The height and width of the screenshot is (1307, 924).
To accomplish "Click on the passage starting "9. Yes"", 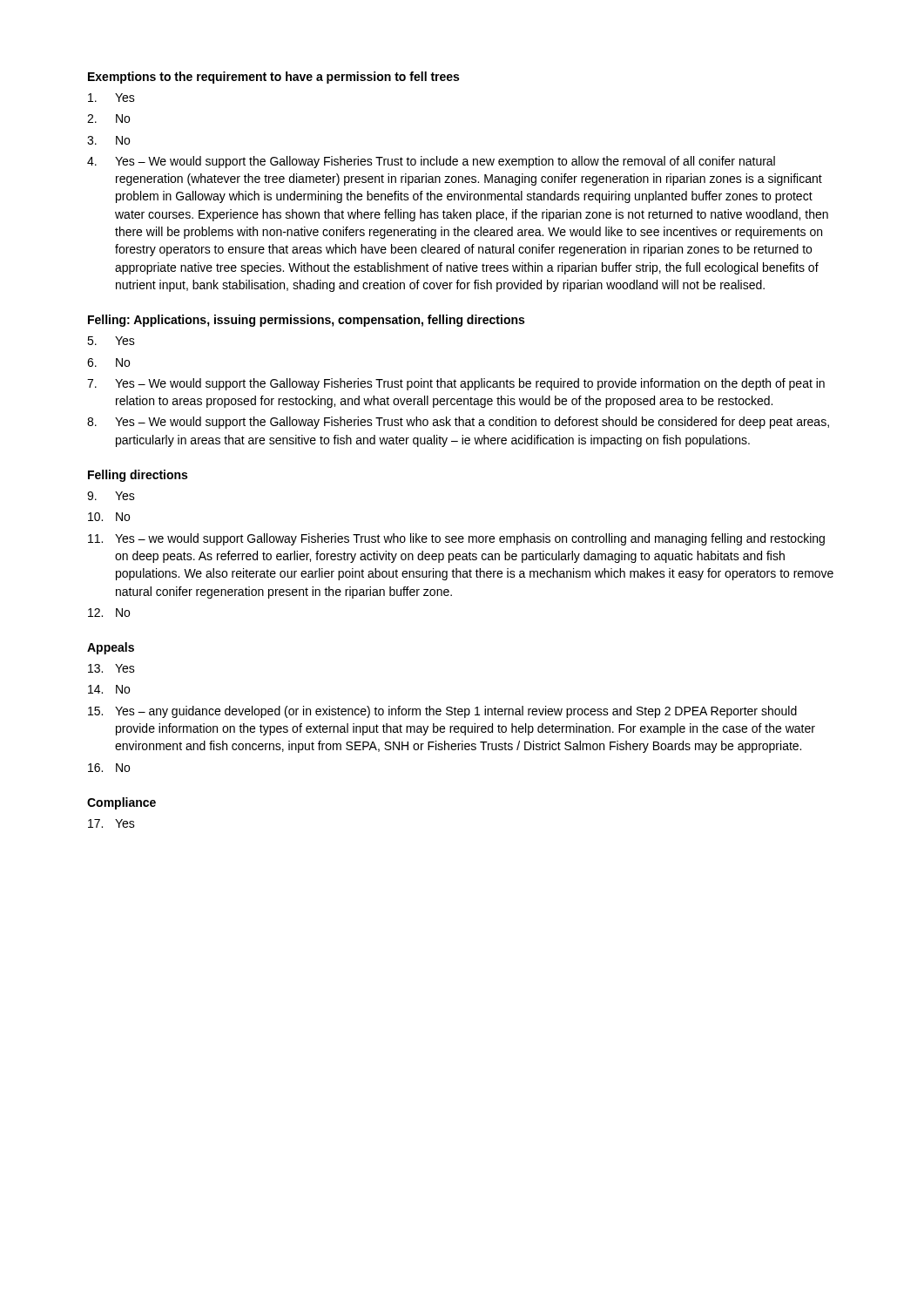I will pos(122,495).
